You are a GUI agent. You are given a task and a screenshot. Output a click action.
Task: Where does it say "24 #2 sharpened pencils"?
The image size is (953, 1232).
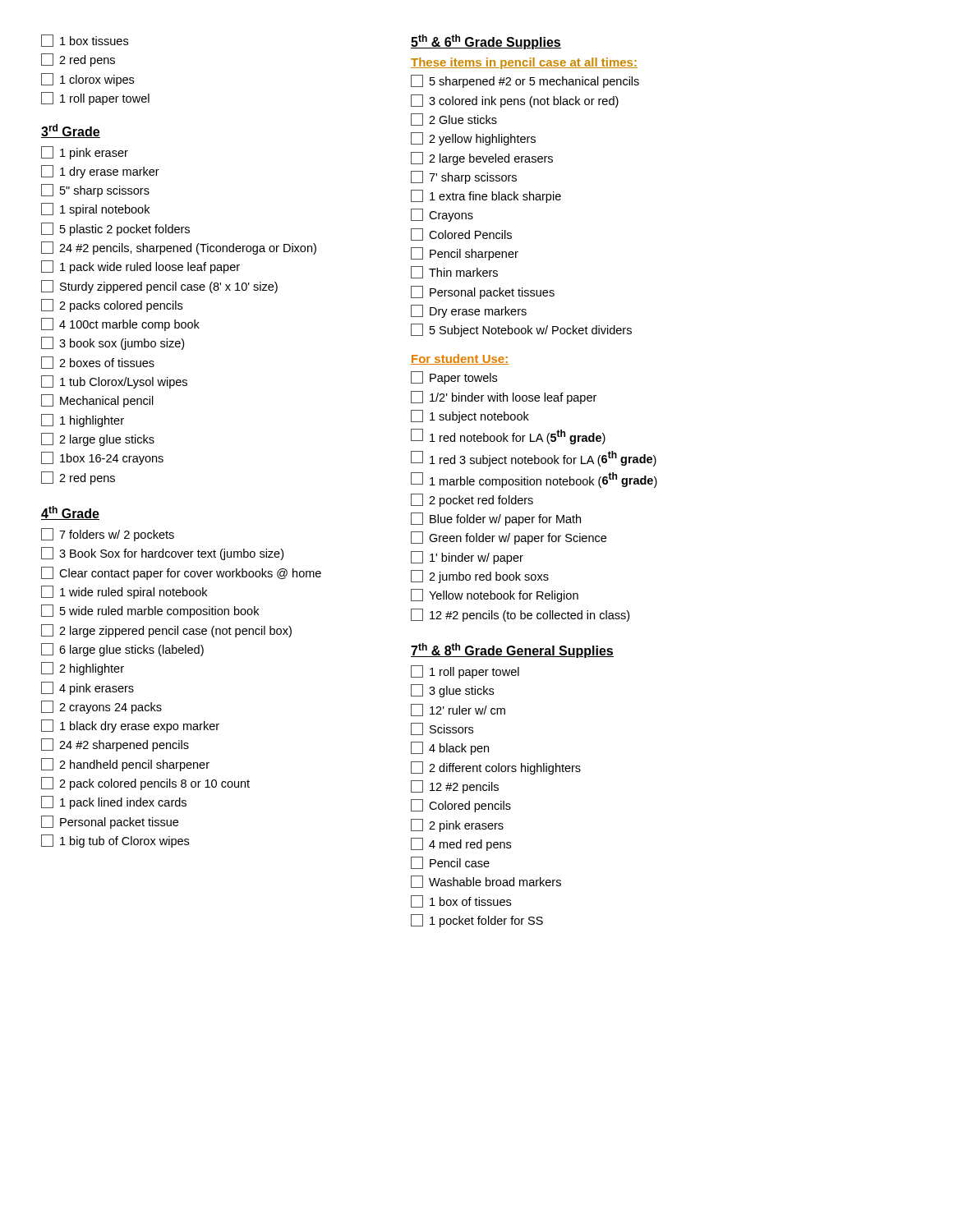pyautogui.click(x=115, y=745)
